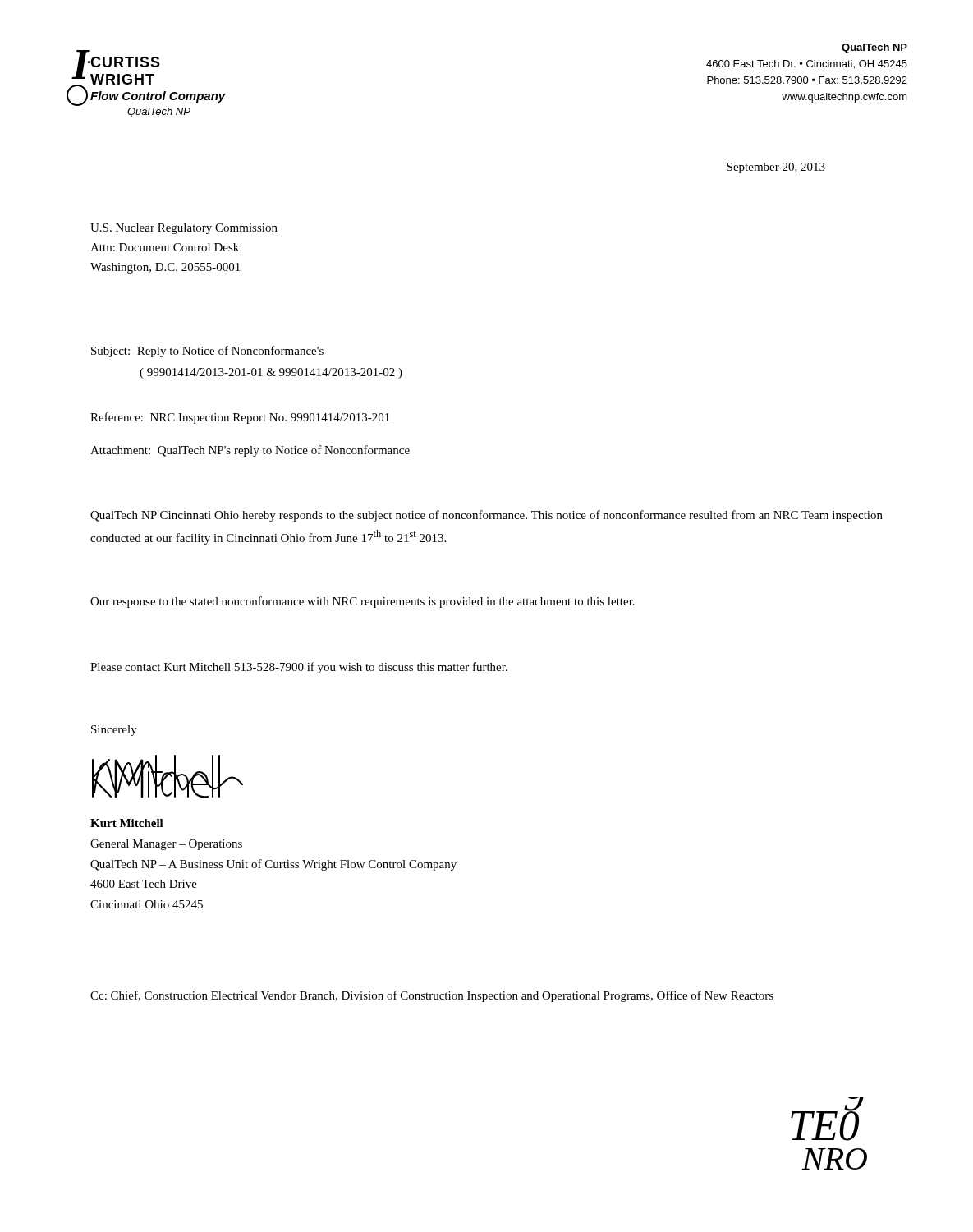Find the text block containing "Please contact Kurt Mitchell 513-528-7900"
Screen dimensions: 1232x973
click(x=299, y=667)
